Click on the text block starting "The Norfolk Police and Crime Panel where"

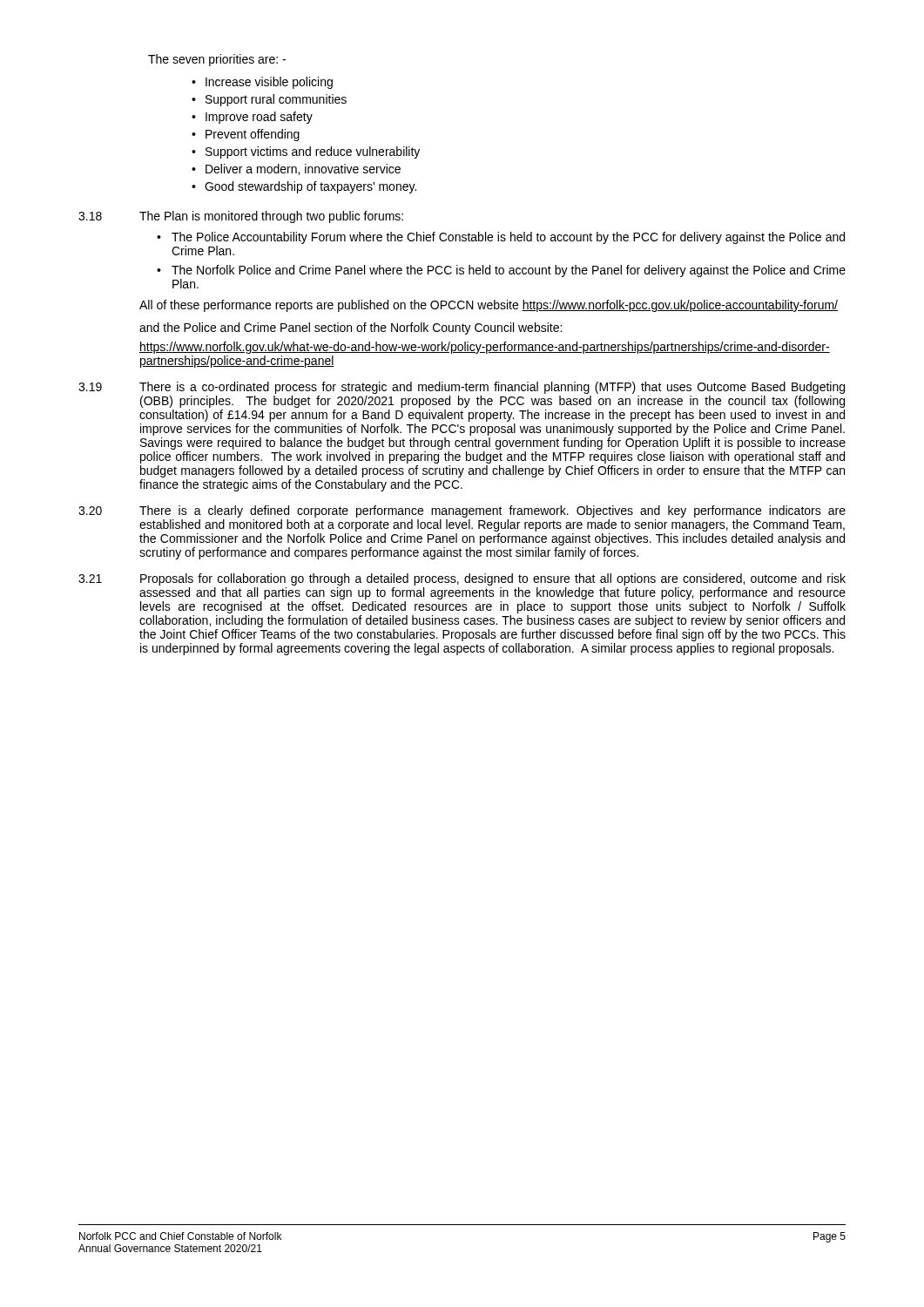[509, 277]
